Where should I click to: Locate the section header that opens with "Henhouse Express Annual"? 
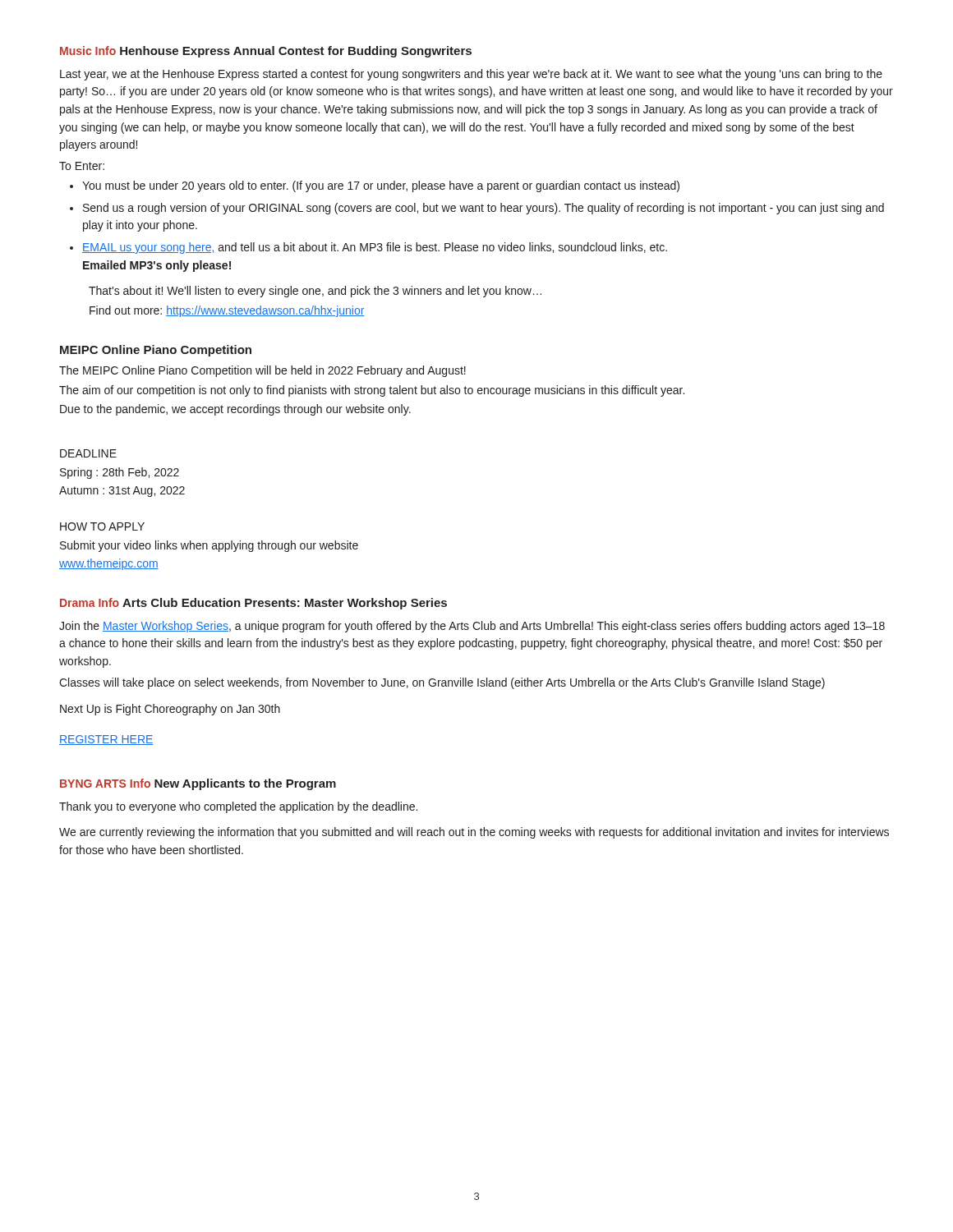pos(296,51)
